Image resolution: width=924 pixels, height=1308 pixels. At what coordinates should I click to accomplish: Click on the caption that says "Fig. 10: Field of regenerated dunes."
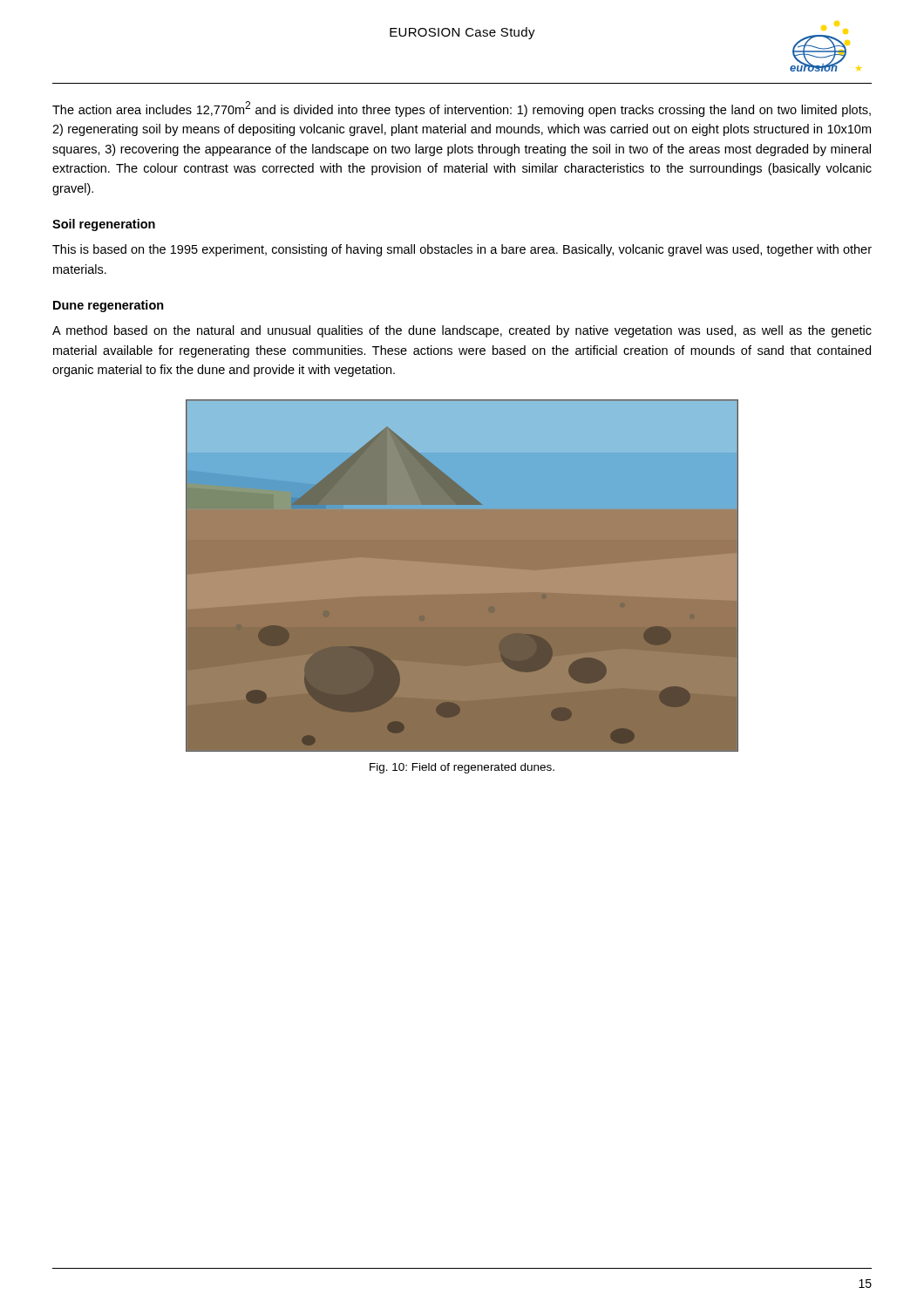pyautogui.click(x=462, y=766)
